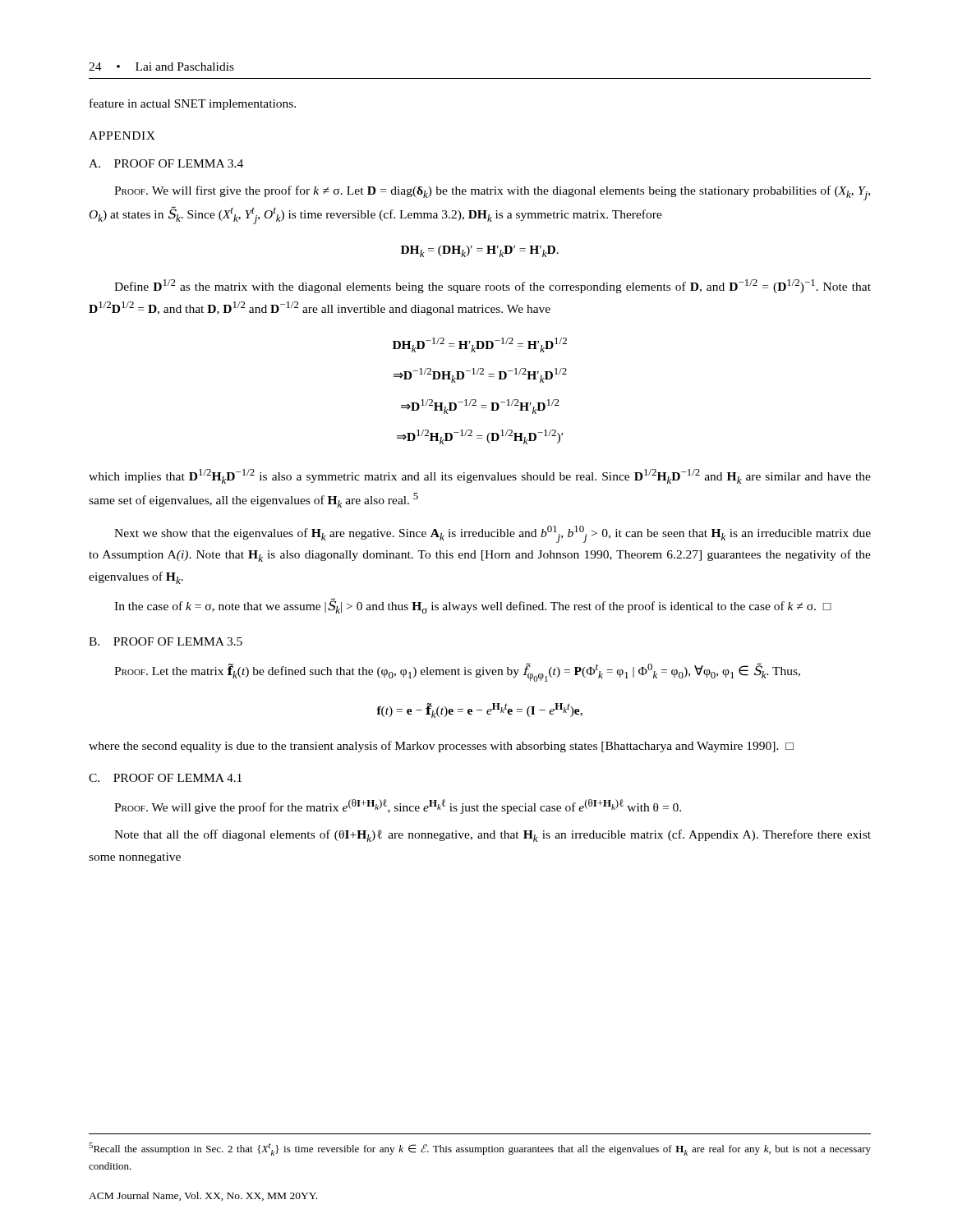The width and height of the screenshot is (953, 1232).
Task: Locate the text block that says "Proof. Let the matrix f̃k(t) be"
Action: point(480,672)
